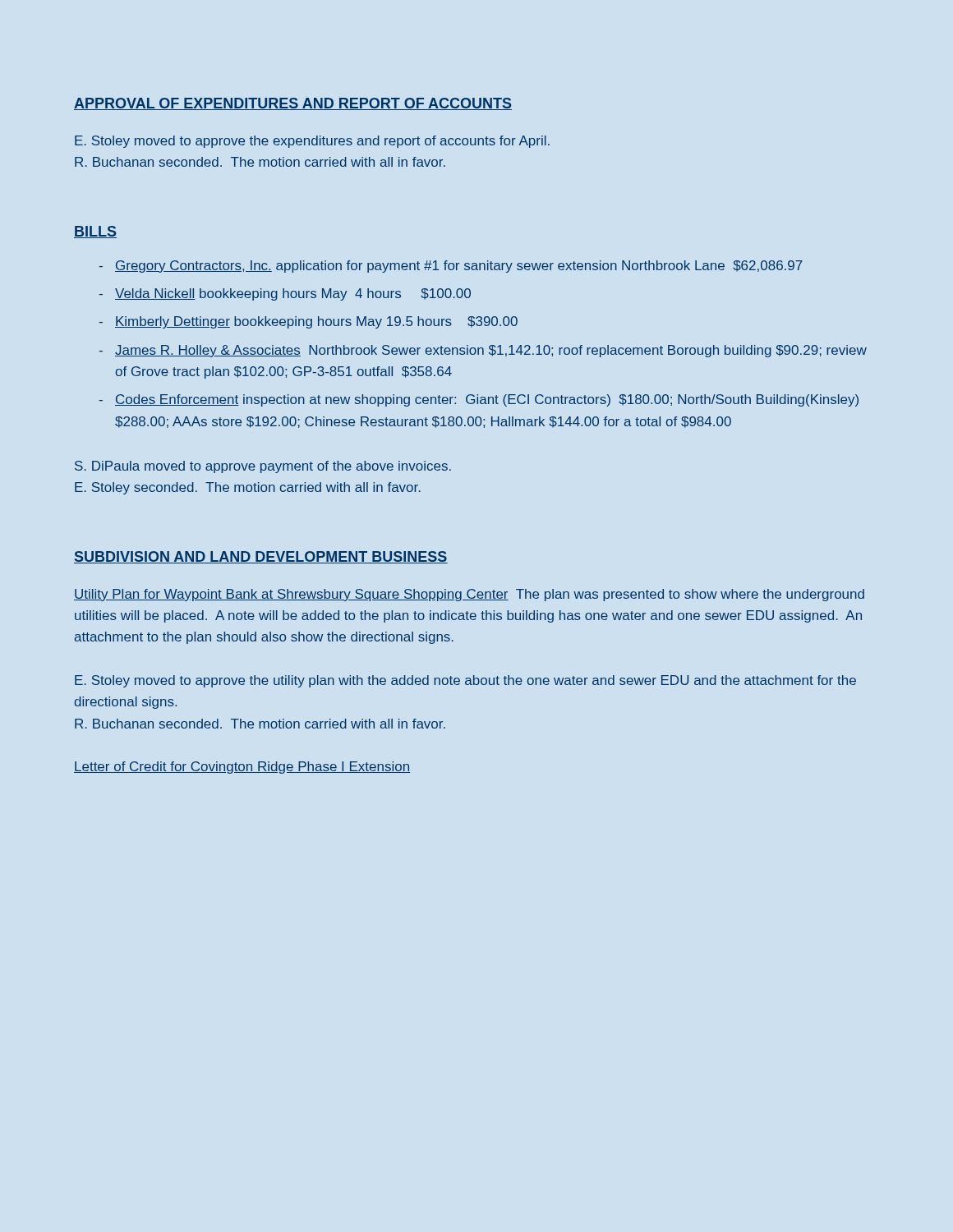Viewport: 953px width, 1232px height.
Task: Find the list item containing "Kimberly Dettinger bookkeeping hours May"
Action: tap(316, 322)
